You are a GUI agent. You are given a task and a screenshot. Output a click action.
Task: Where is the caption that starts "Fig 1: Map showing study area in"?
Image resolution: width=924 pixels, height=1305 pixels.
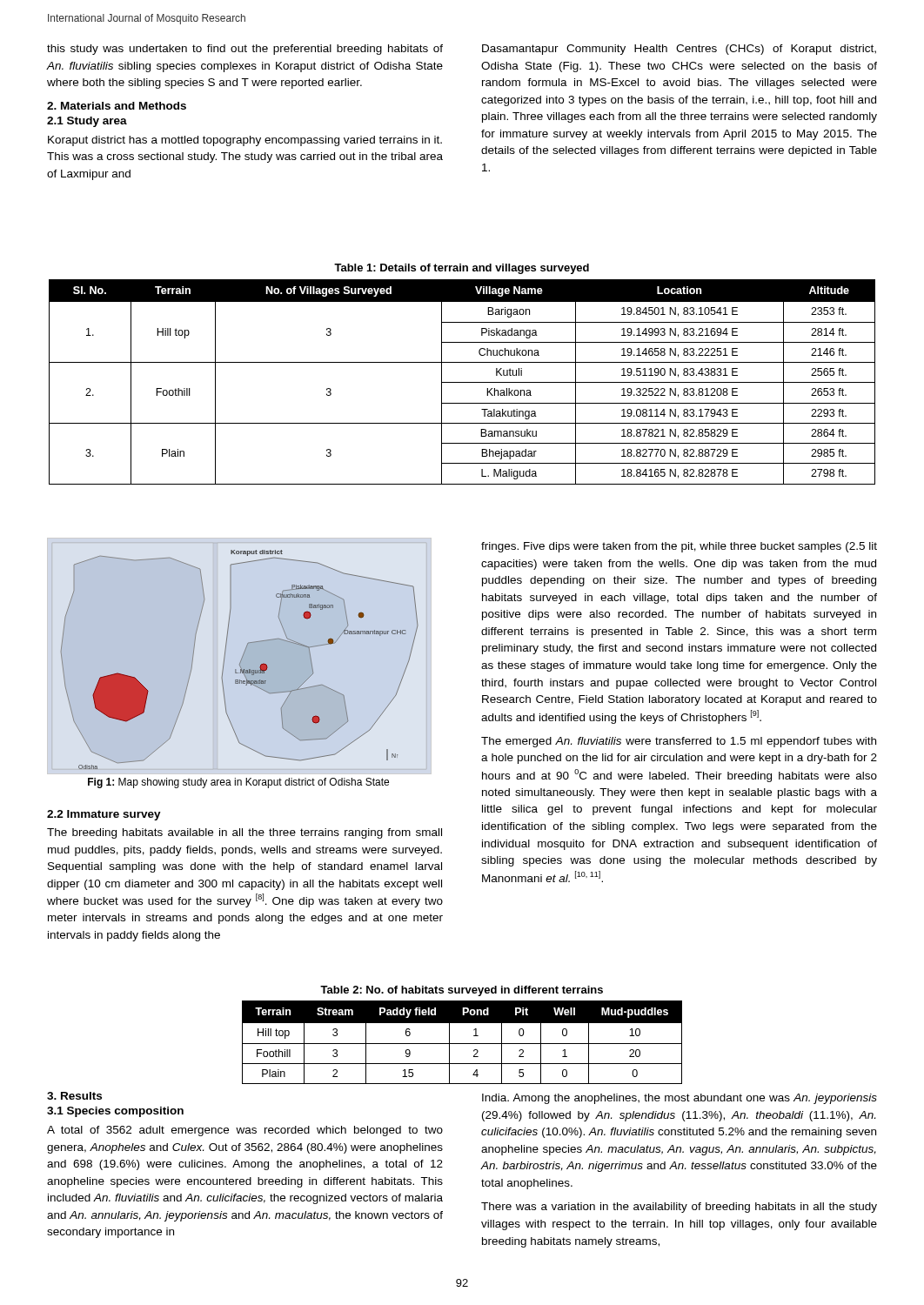(x=238, y=782)
